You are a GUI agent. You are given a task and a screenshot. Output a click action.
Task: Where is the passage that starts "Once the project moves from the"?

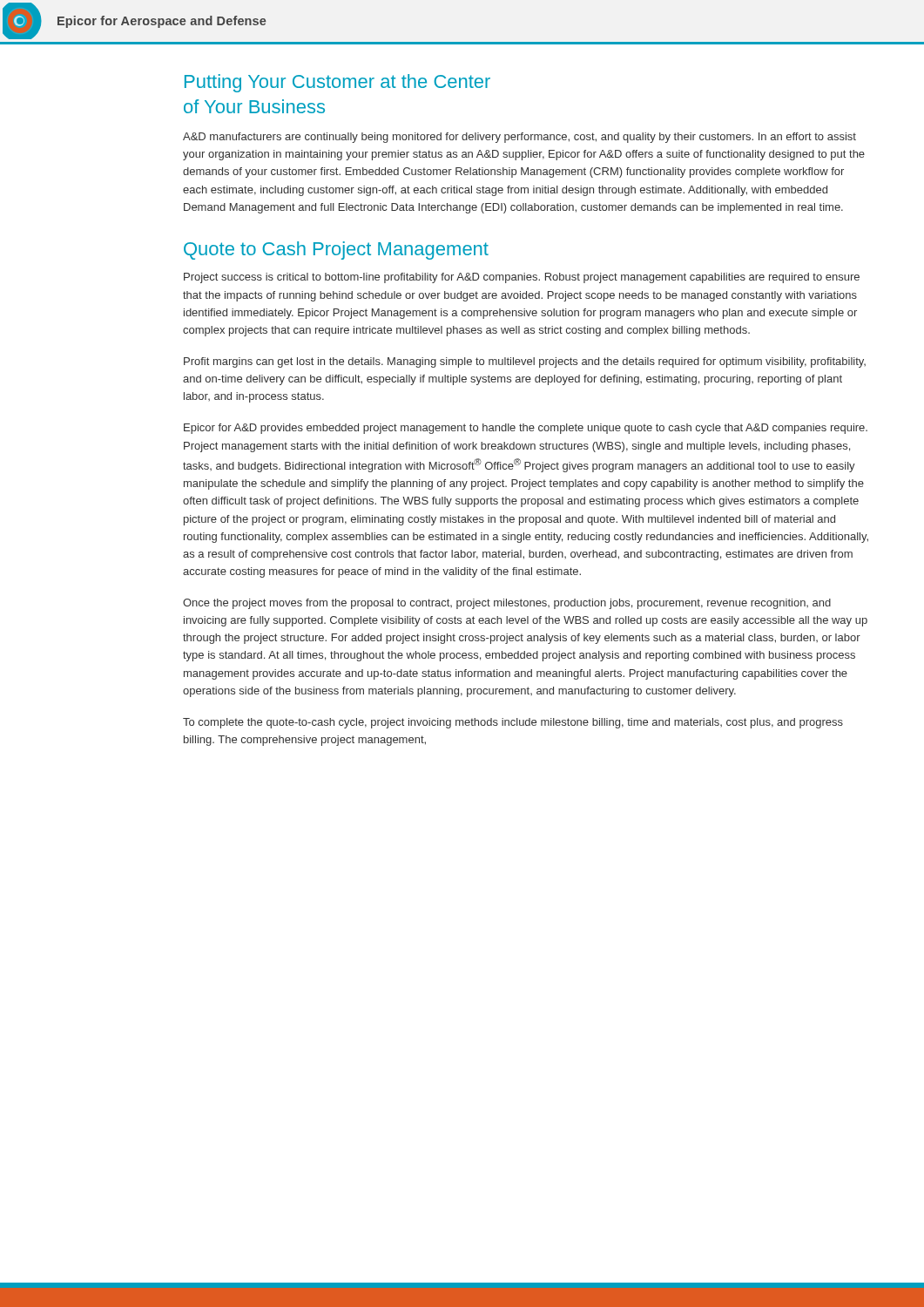[x=525, y=646]
